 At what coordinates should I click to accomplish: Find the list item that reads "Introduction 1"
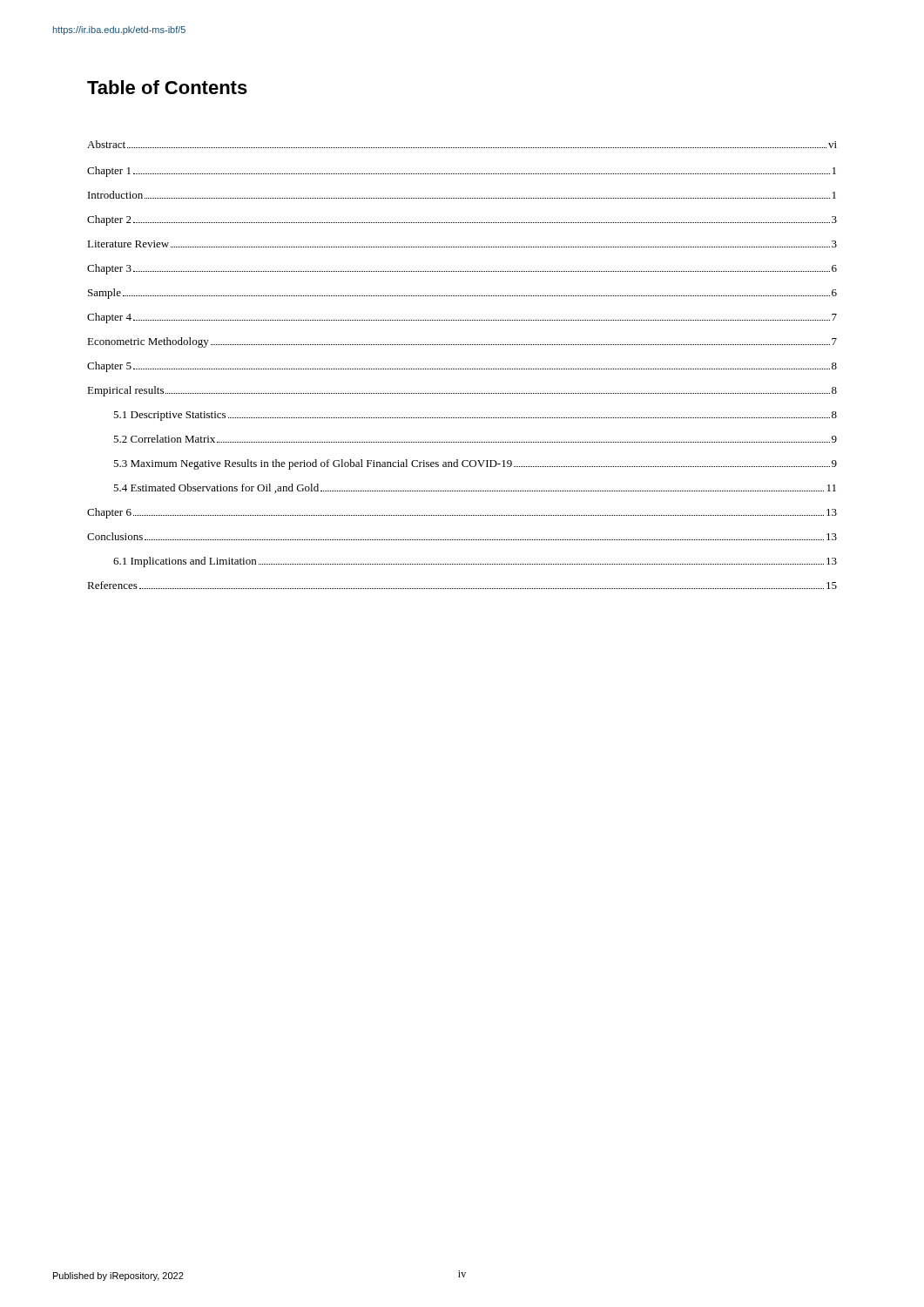(x=462, y=196)
